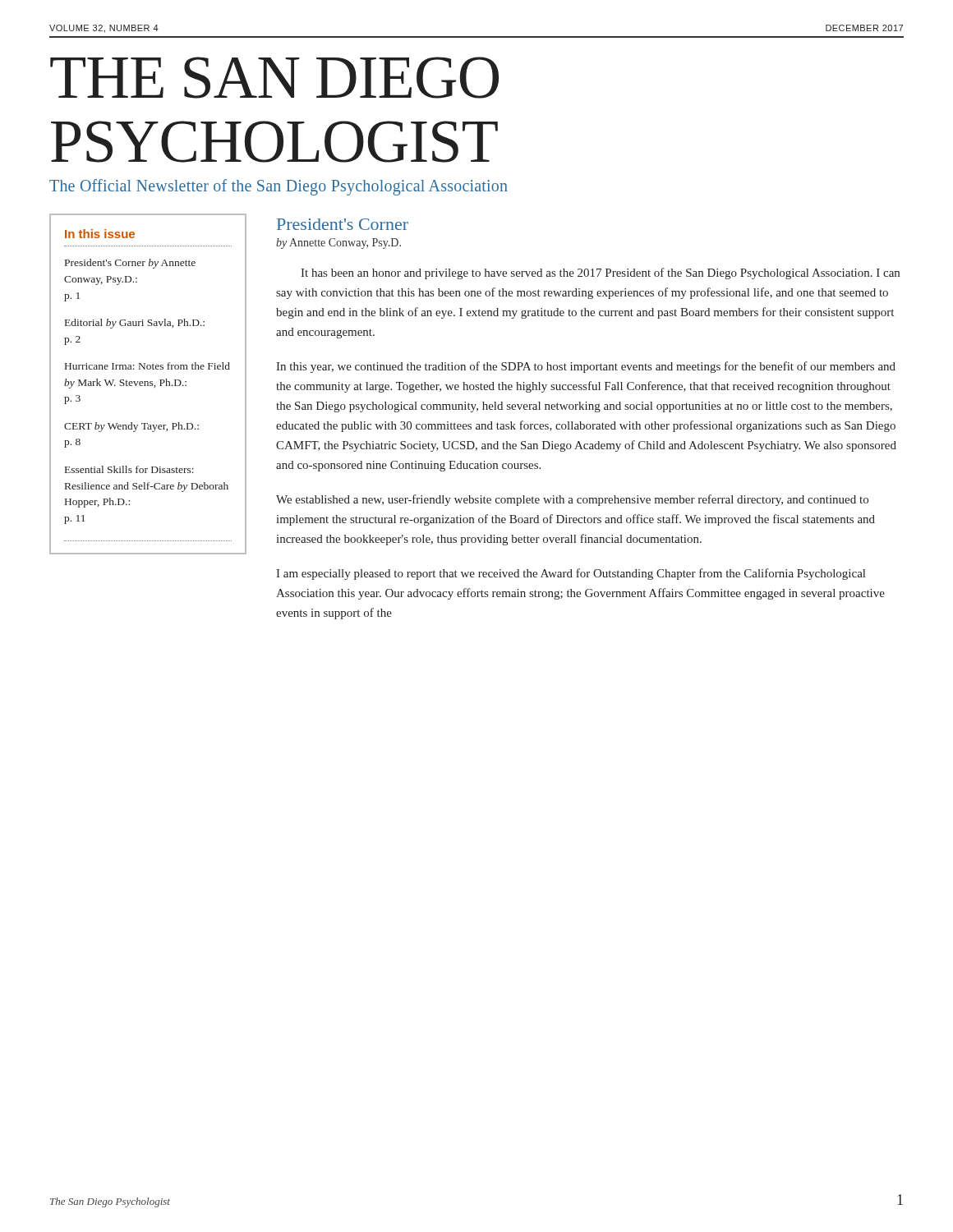Locate the block of text that opens with "President's Corner by Annette Conway, Psy.D.: p."
Viewport: 953px width, 1232px height.
148,280
